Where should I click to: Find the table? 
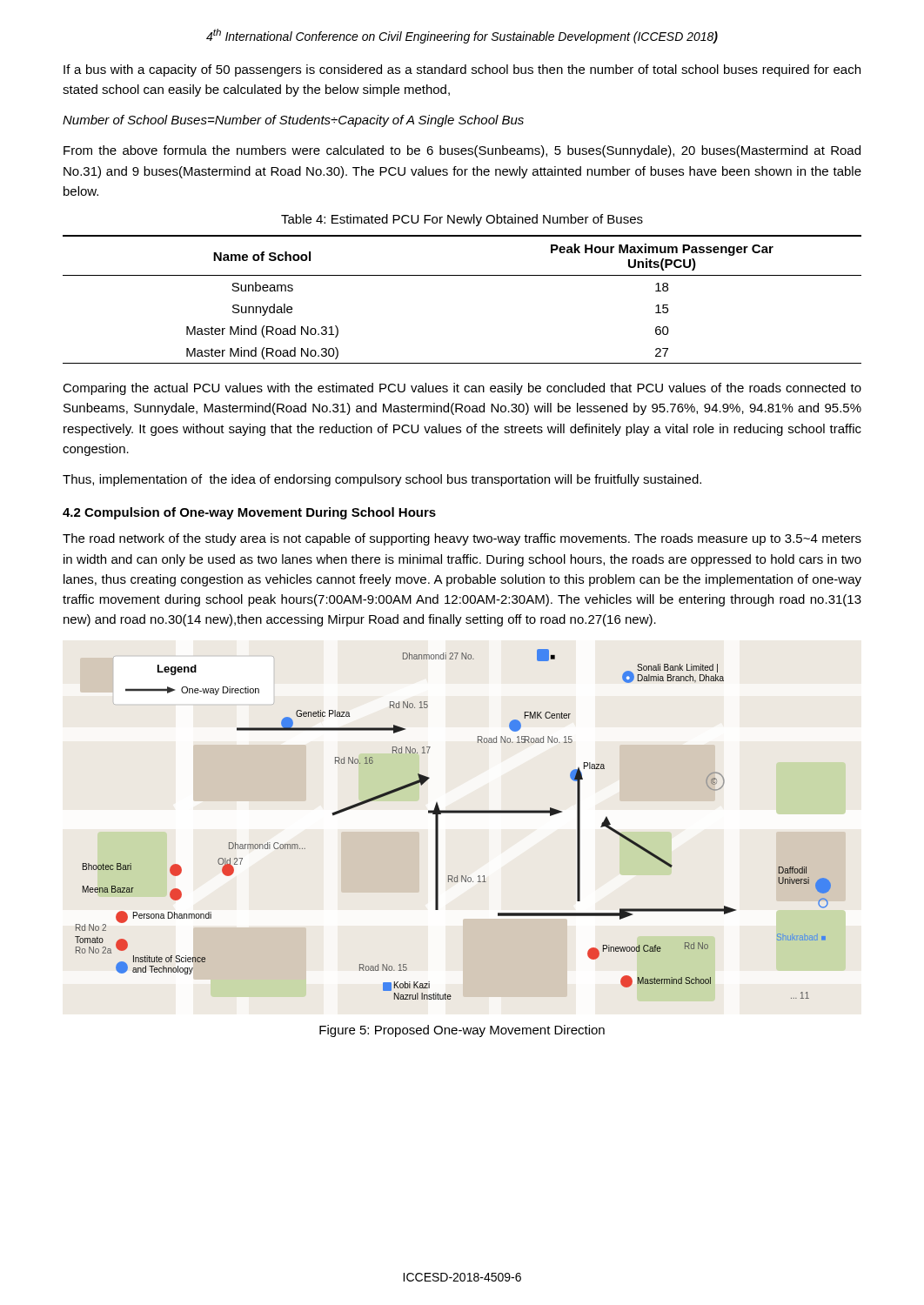(x=462, y=299)
